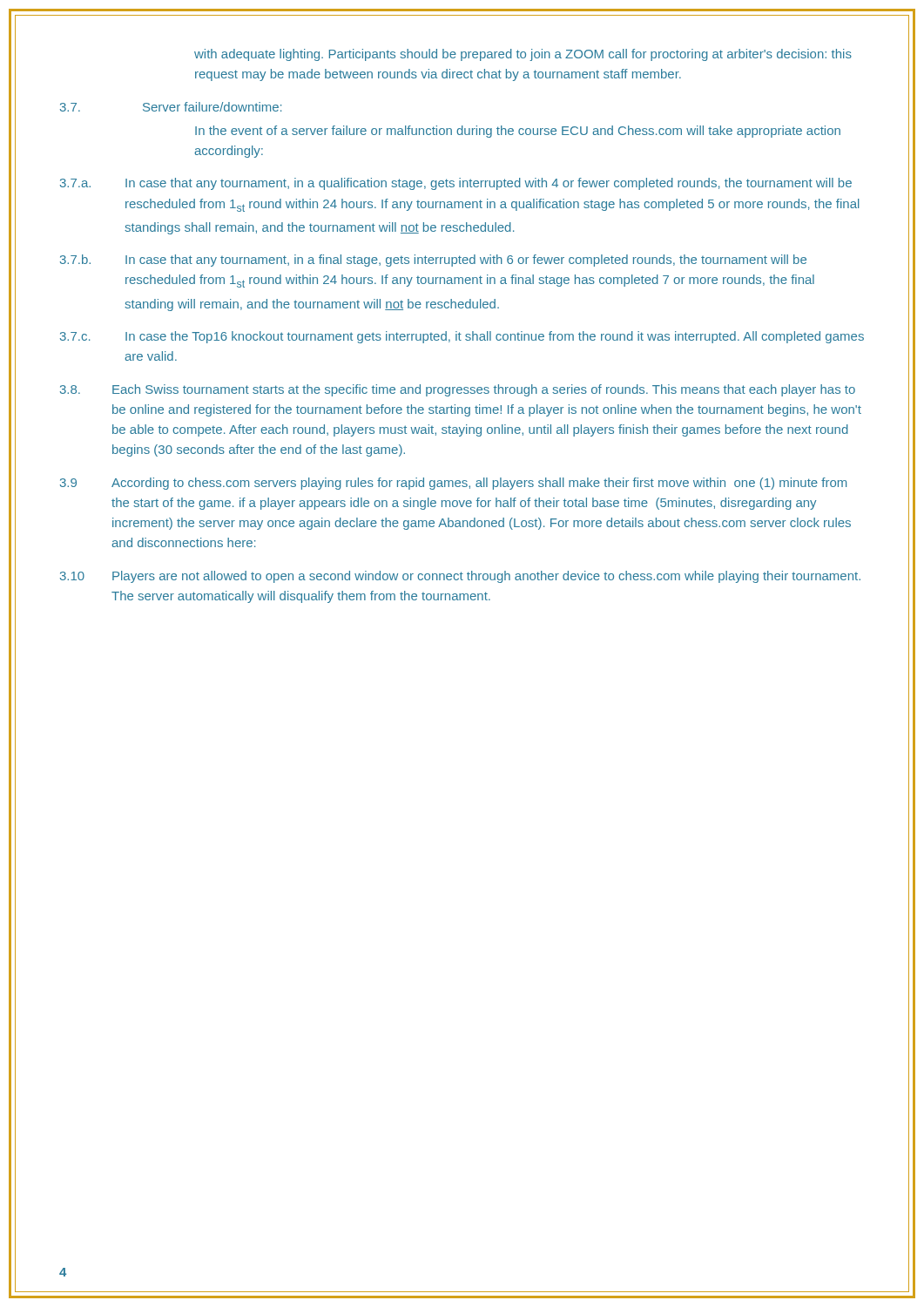Find the text block that says "with adequate lighting."
Image resolution: width=924 pixels, height=1307 pixels.
click(x=523, y=64)
